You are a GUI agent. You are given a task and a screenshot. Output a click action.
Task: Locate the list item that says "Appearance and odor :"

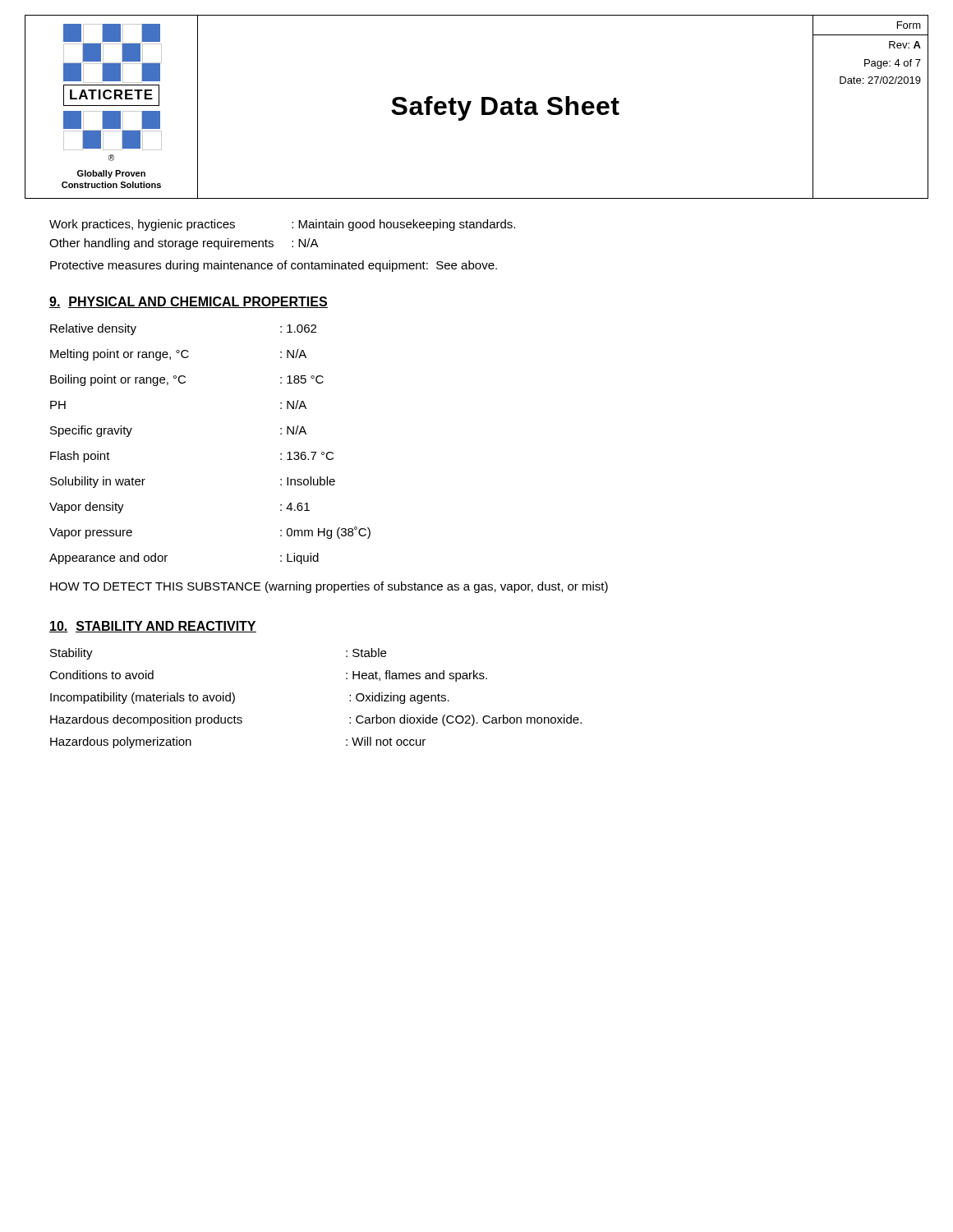tap(104, 558)
